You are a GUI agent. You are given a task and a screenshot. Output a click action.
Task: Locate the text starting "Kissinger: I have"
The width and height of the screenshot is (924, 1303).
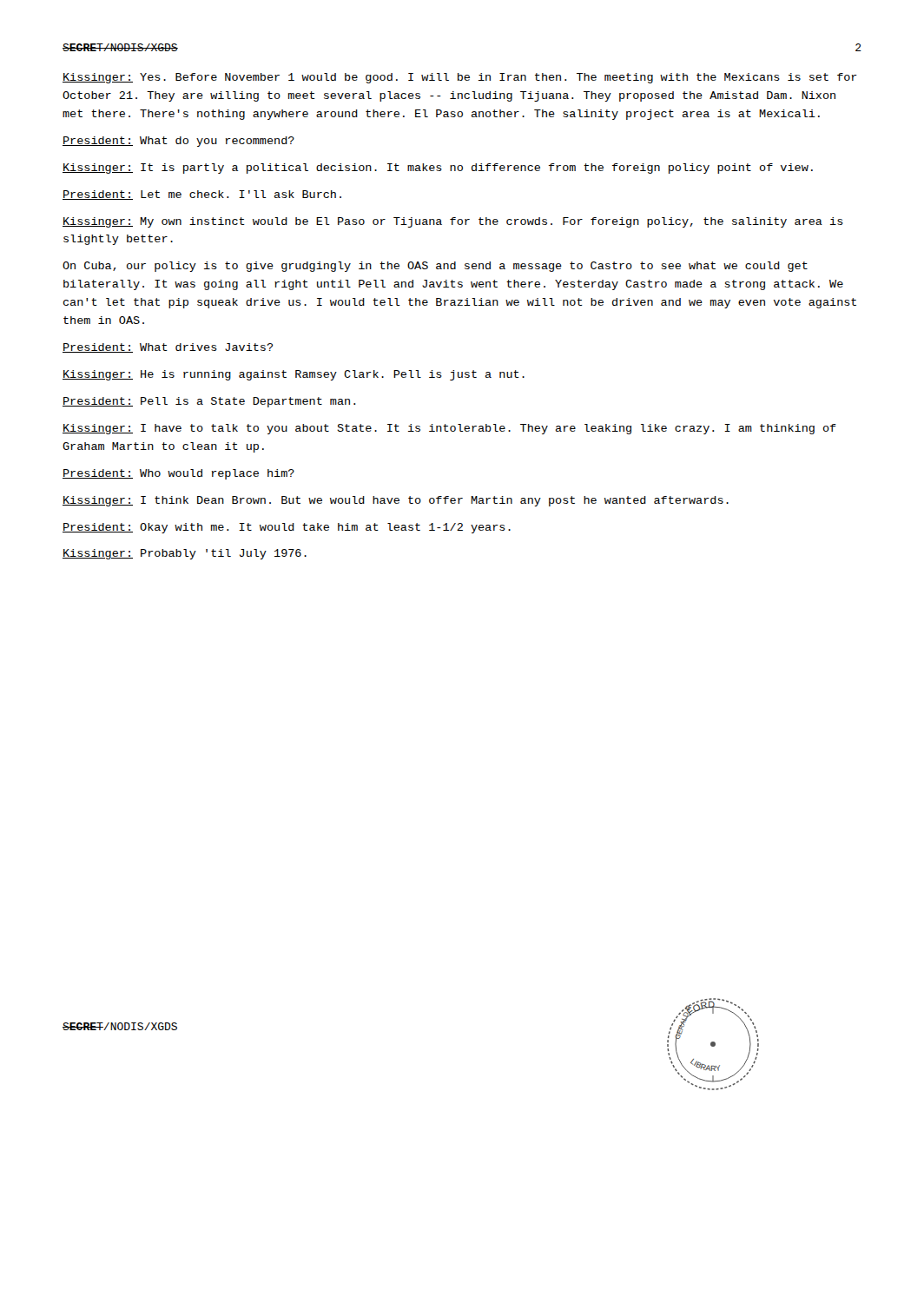click(449, 438)
